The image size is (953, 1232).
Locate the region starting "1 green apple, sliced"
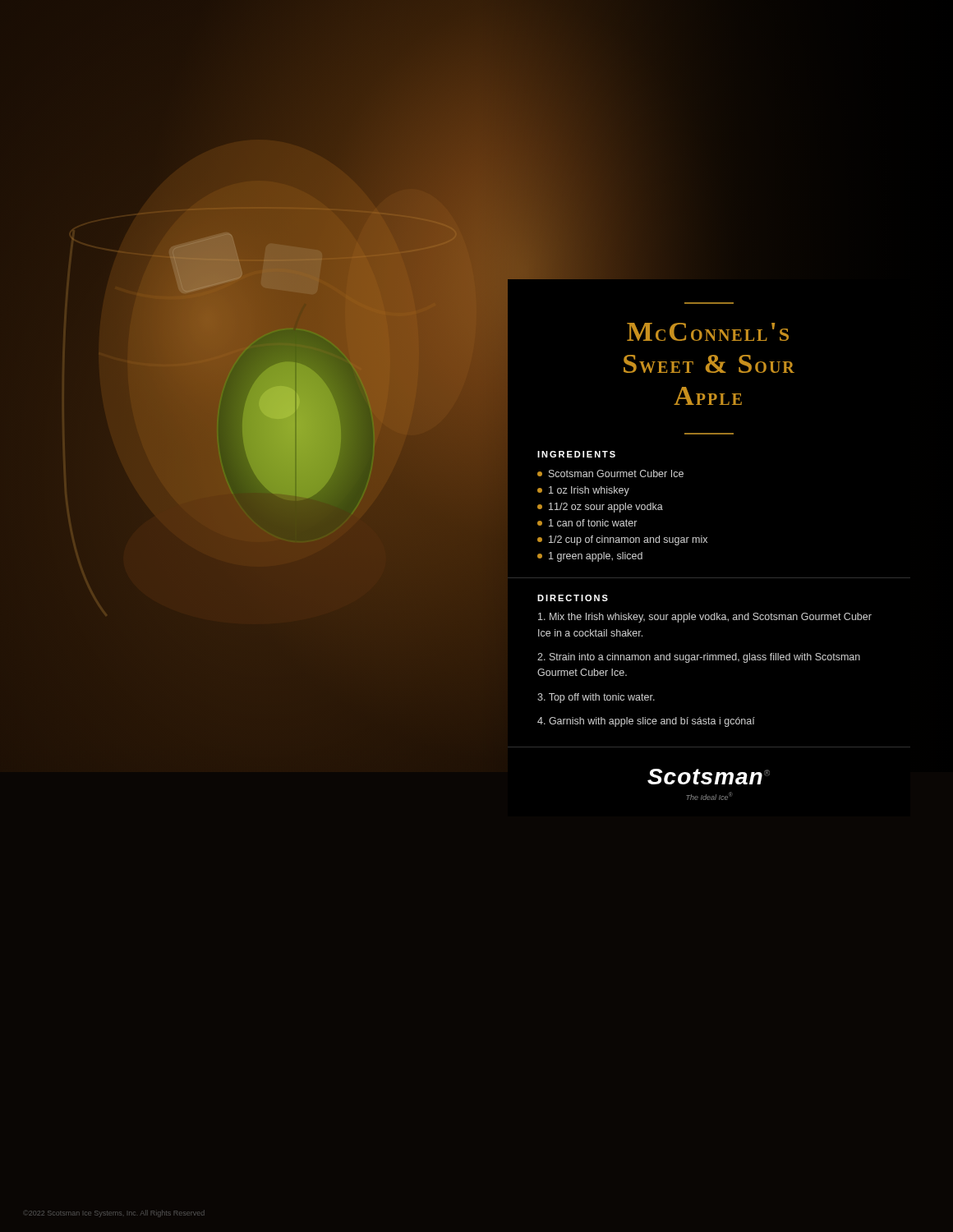[x=590, y=556]
